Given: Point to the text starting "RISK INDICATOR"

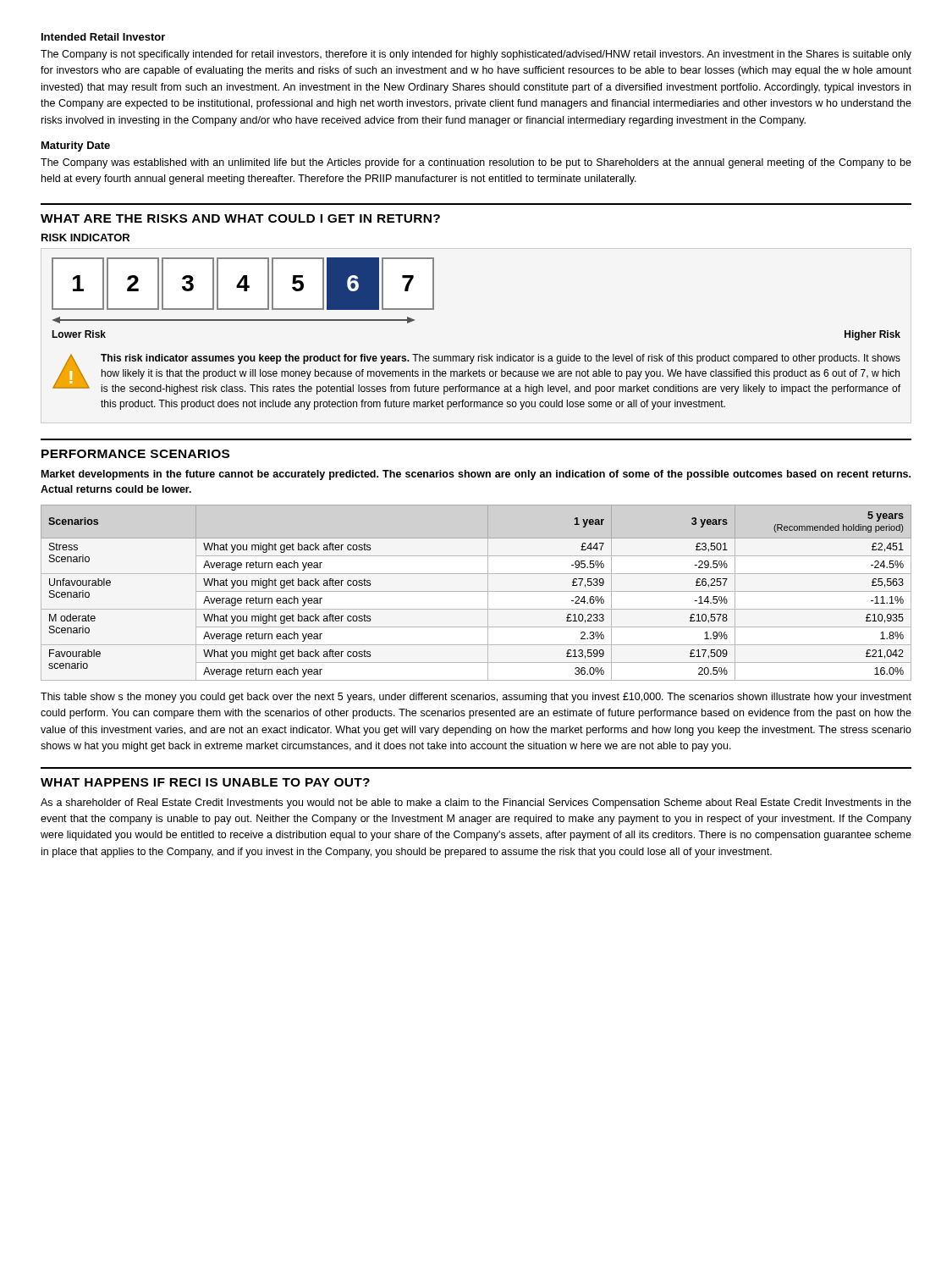Looking at the screenshot, I should click(85, 237).
